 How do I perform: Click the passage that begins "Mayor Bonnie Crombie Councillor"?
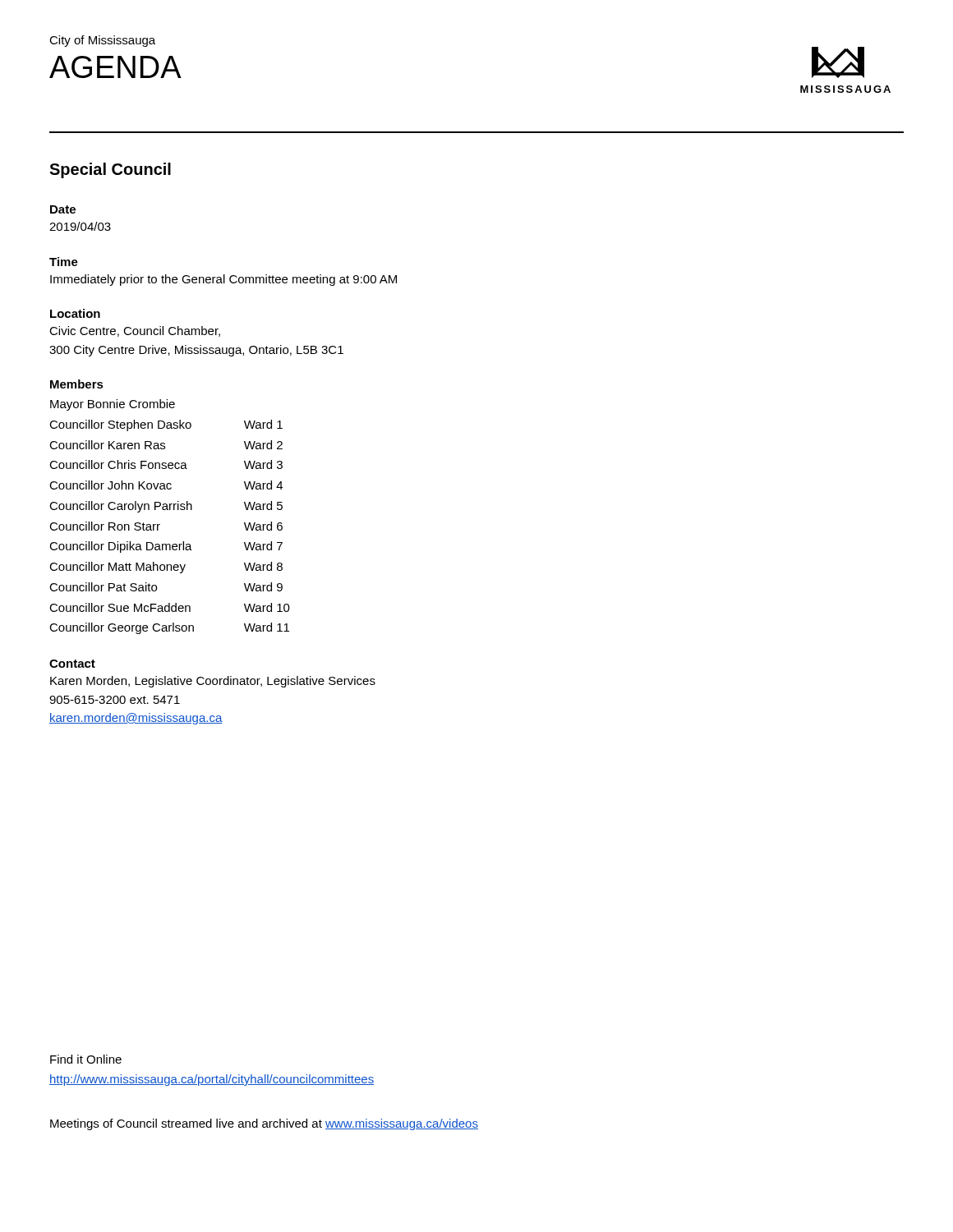(x=170, y=516)
